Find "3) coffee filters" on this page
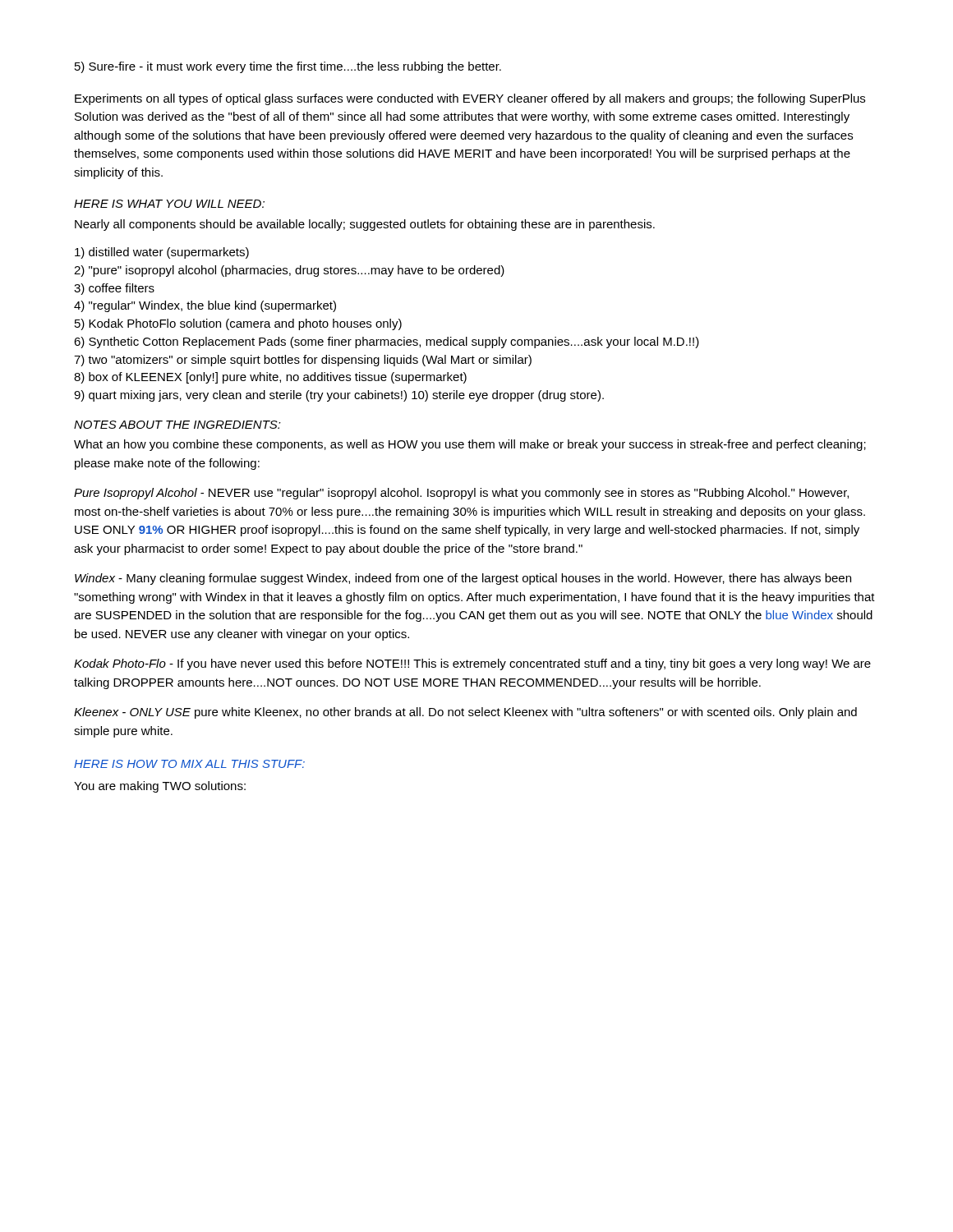Image resolution: width=953 pixels, height=1232 pixels. pos(114,287)
